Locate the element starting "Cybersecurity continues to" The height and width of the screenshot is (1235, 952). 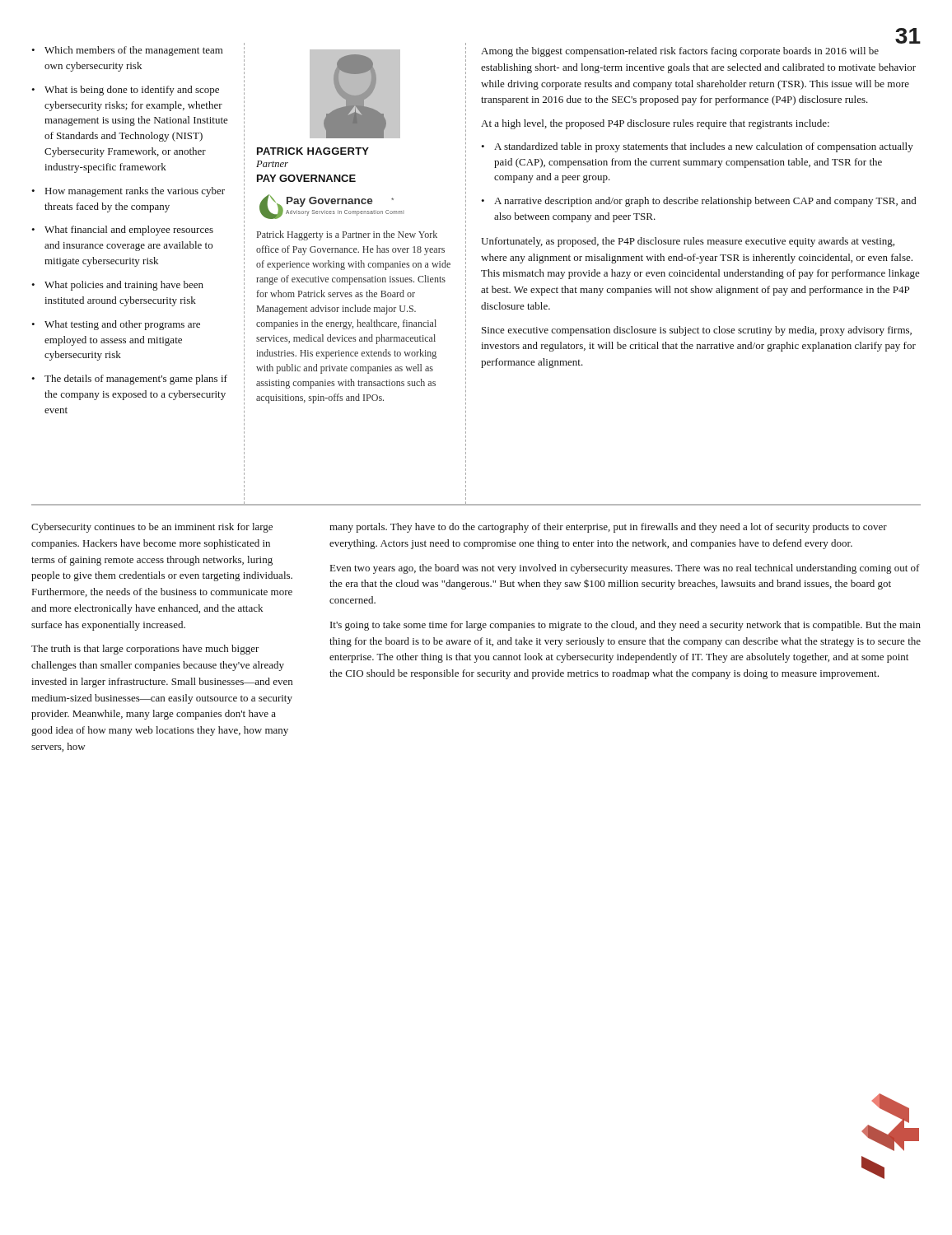[163, 637]
